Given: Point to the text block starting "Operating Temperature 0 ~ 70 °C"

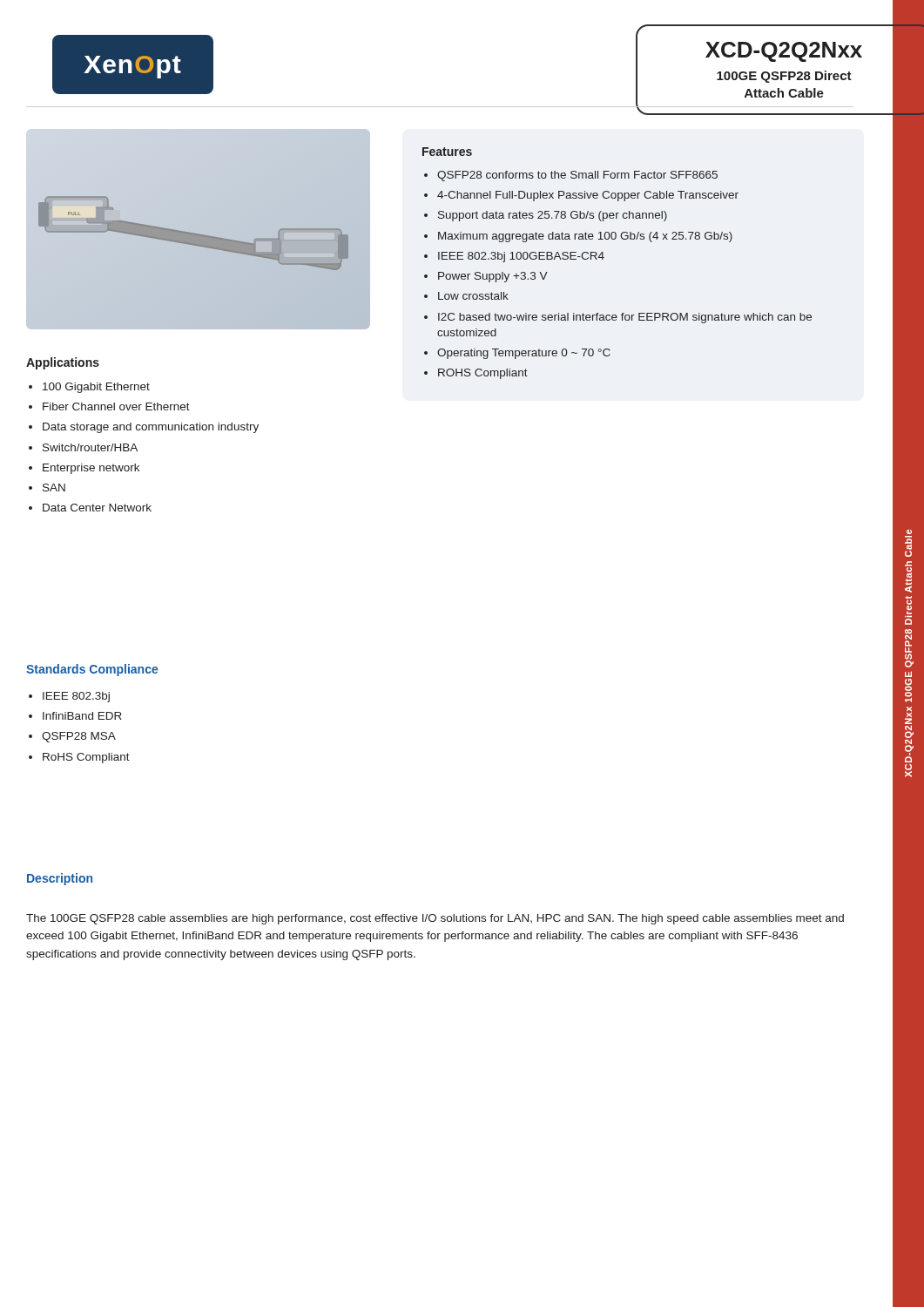Looking at the screenshot, I should tap(524, 352).
